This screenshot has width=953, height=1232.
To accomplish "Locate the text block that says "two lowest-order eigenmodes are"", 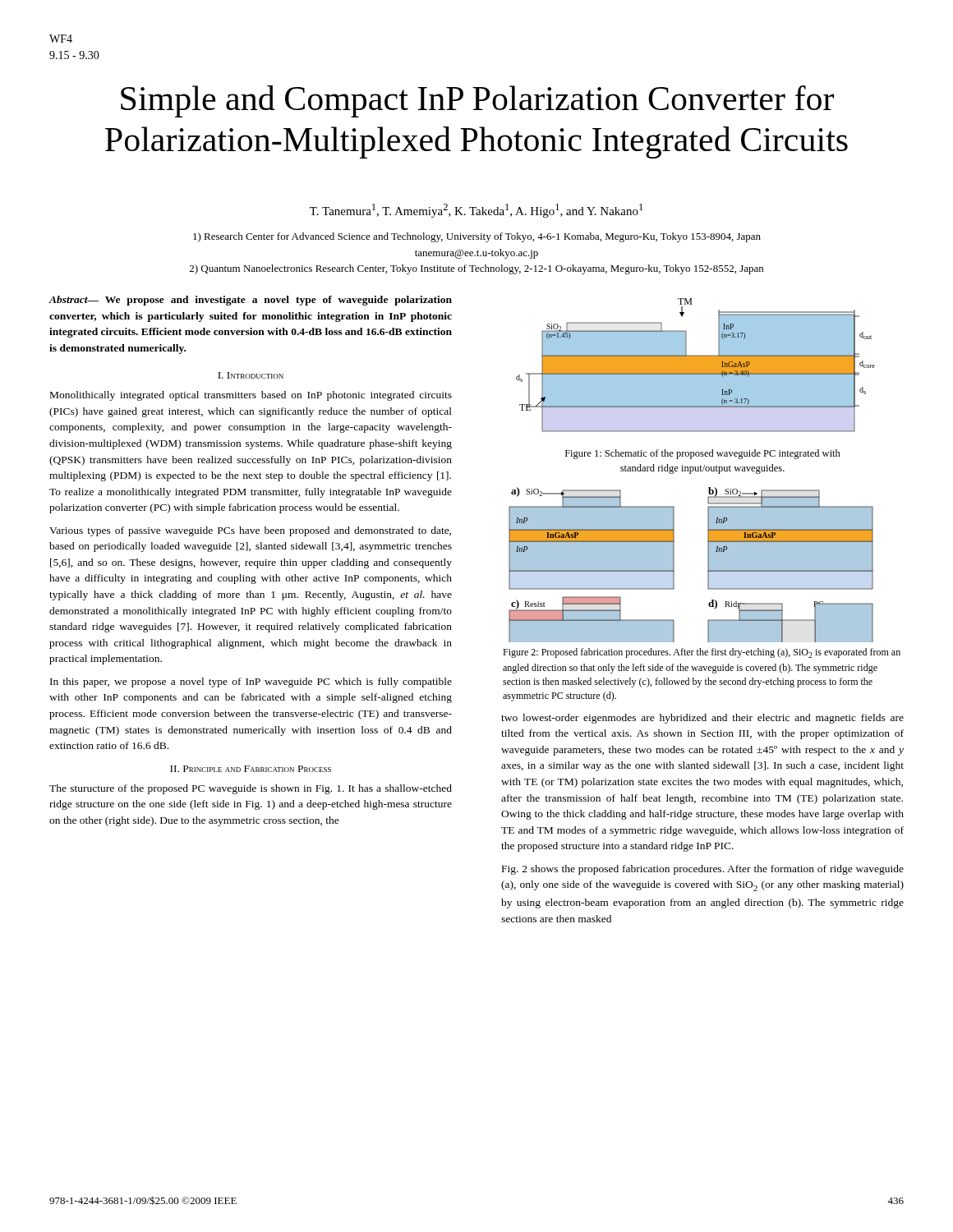I will (x=702, y=782).
